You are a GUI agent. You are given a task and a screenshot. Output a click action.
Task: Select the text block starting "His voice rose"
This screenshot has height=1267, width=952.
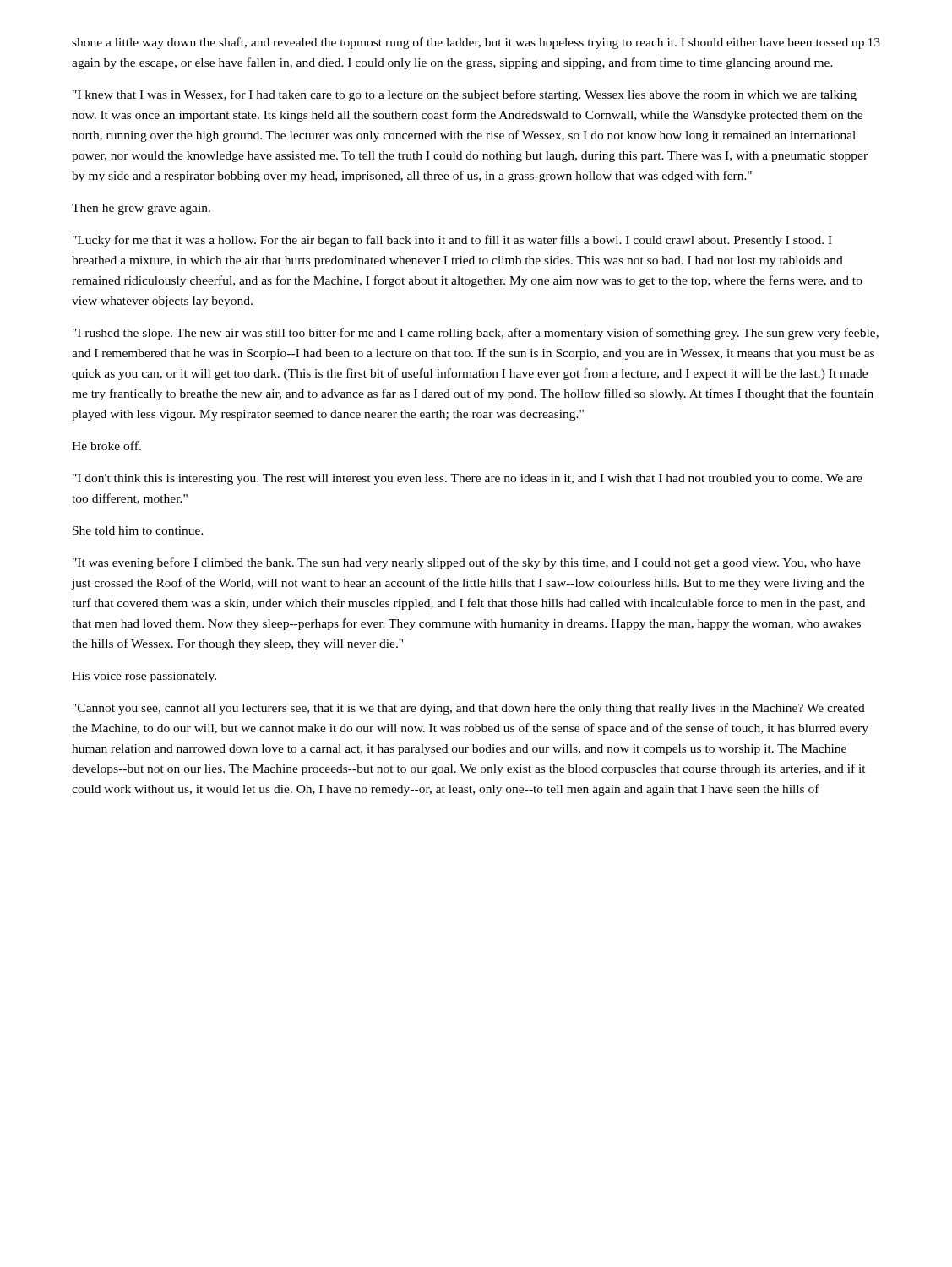(144, 676)
